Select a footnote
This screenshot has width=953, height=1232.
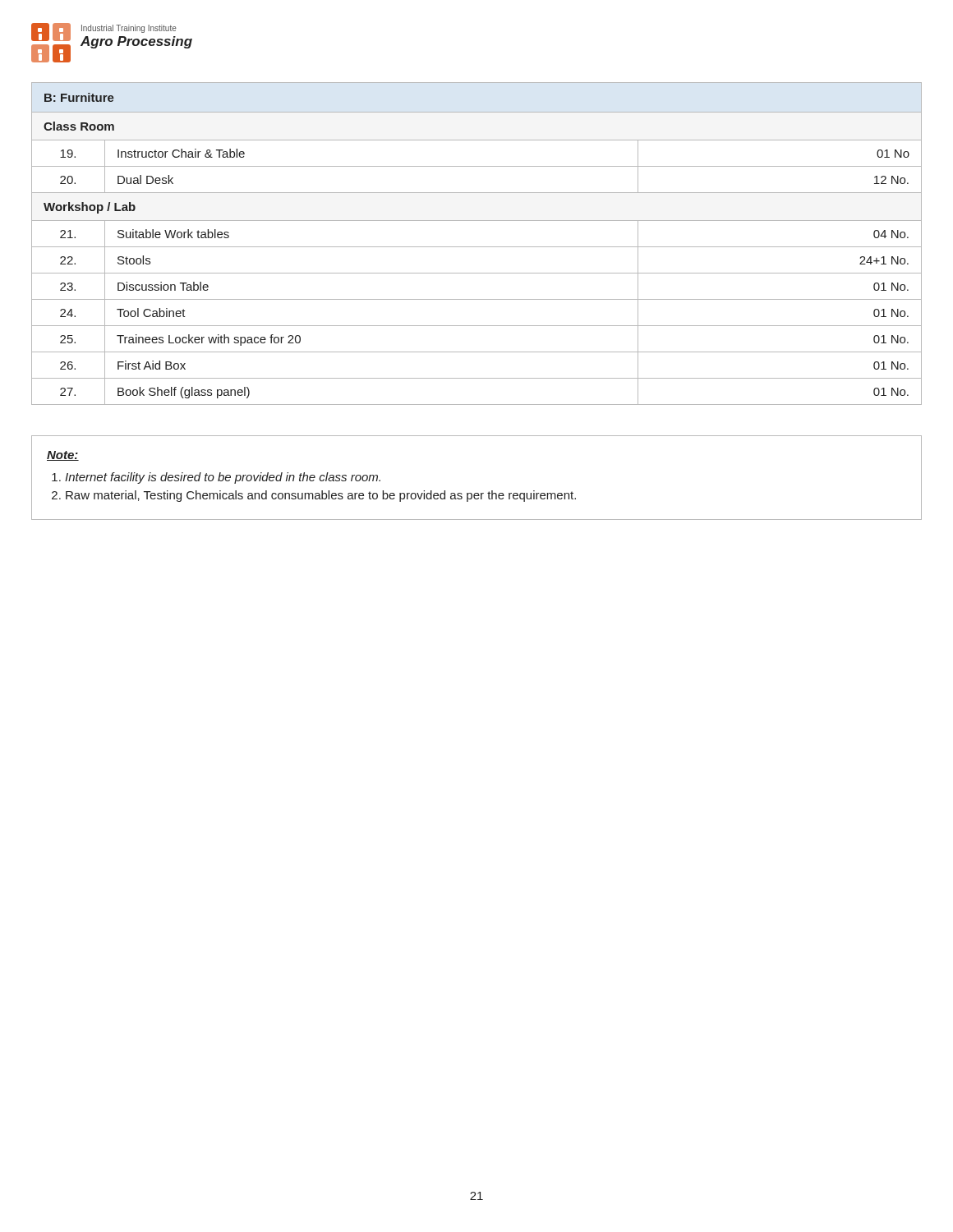click(476, 475)
